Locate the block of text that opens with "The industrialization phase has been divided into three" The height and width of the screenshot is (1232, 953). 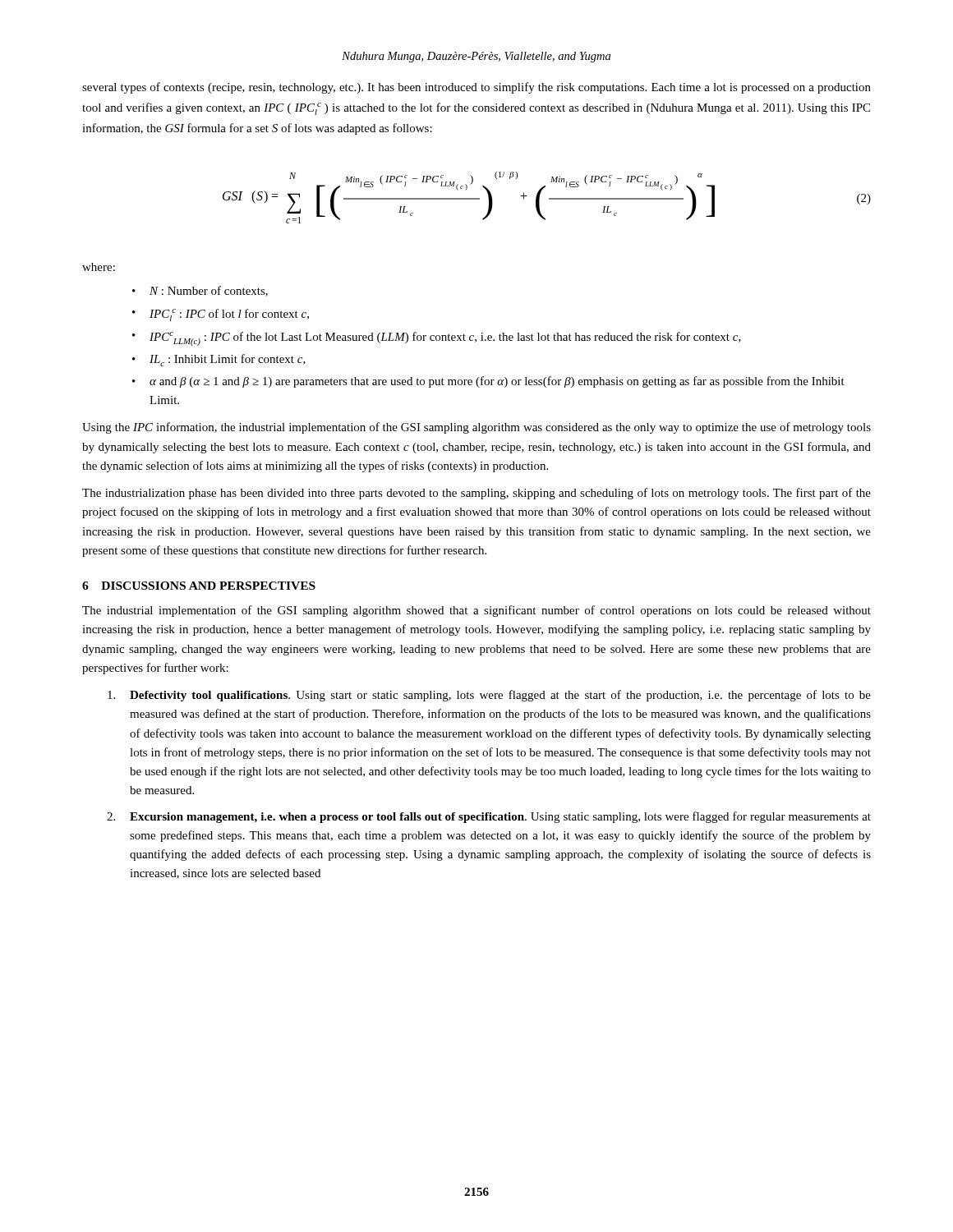tap(476, 522)
